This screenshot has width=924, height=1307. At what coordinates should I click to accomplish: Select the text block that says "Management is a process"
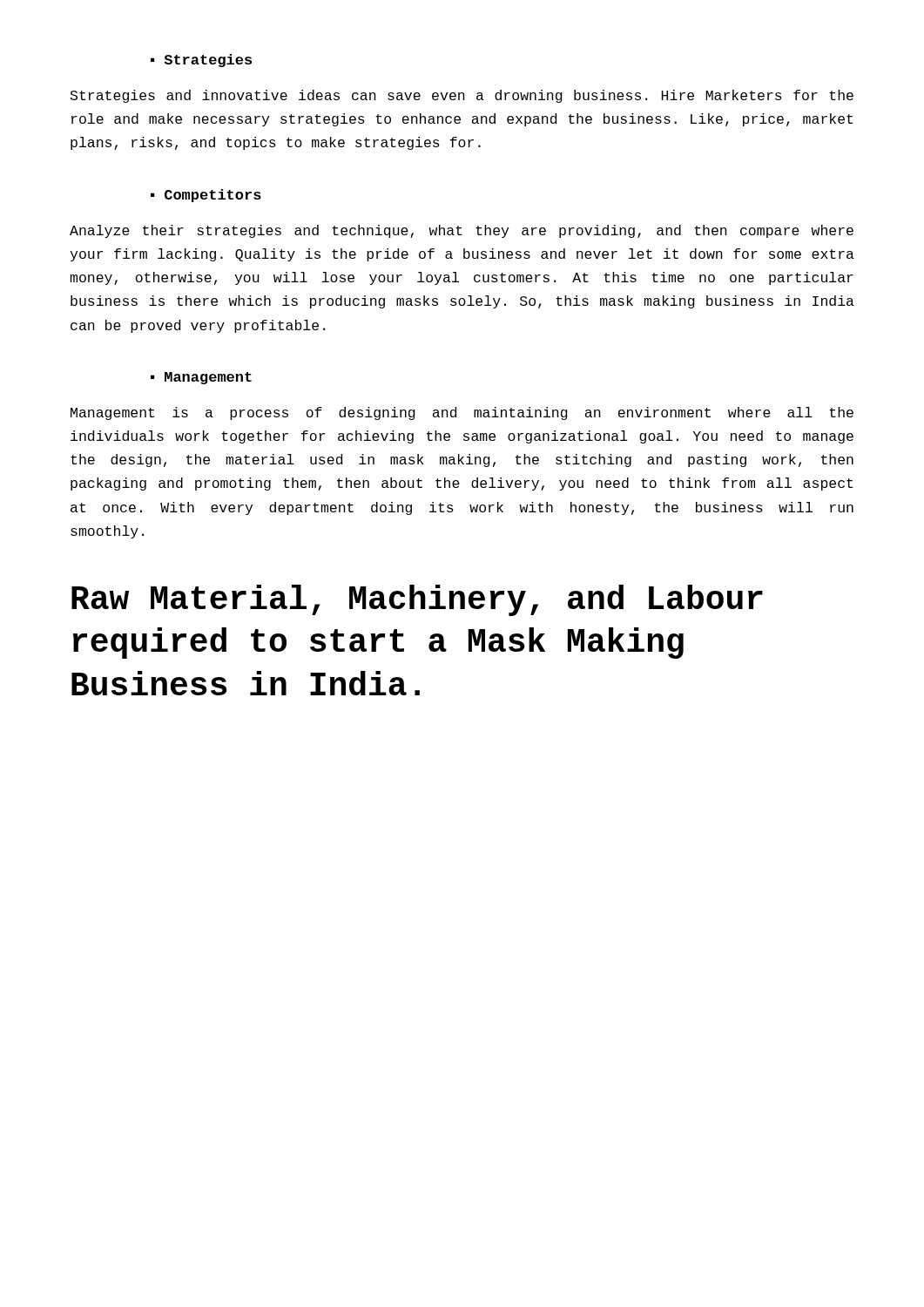click(x=462, y=472)
